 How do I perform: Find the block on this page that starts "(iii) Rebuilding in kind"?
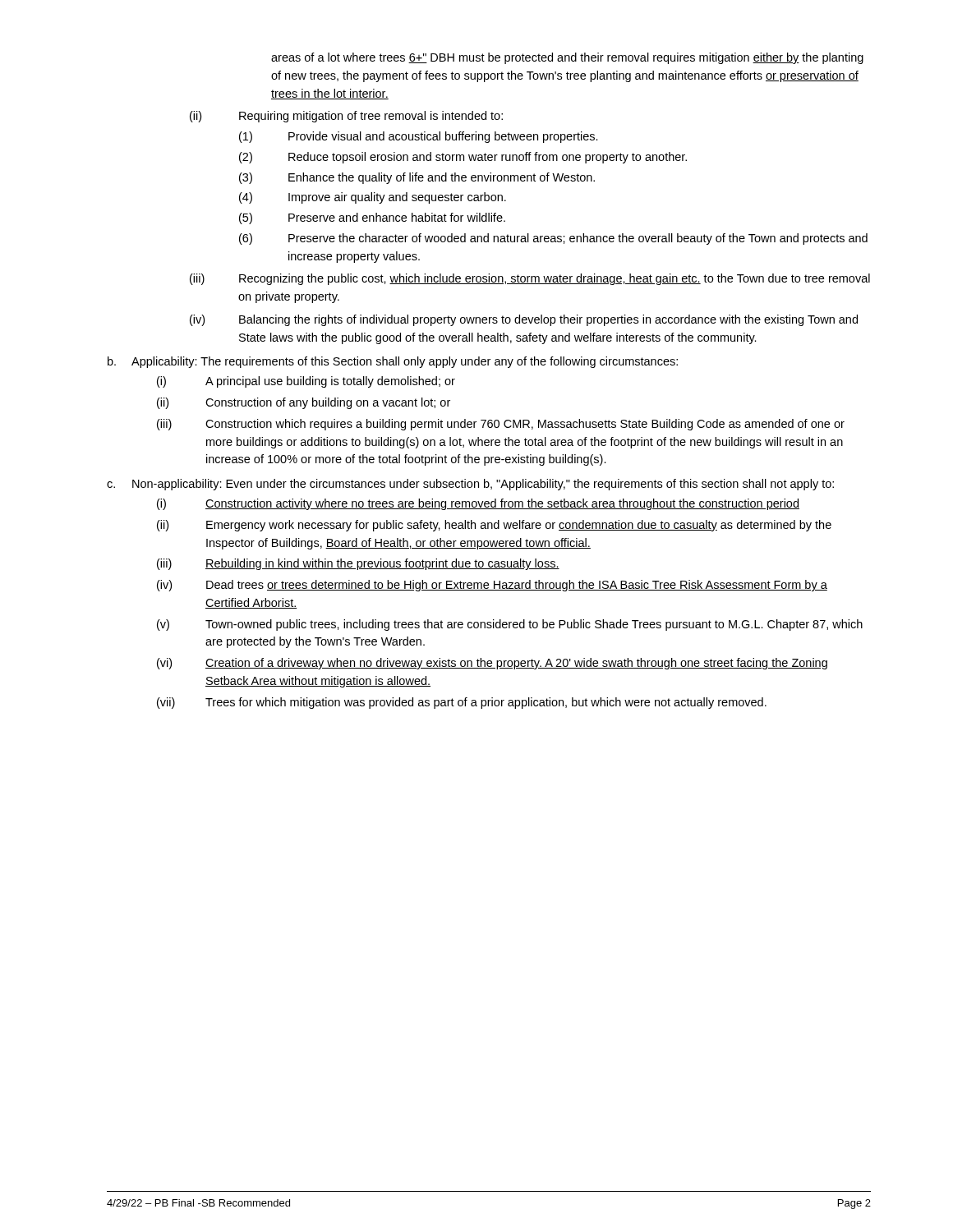tap(513, 564)
